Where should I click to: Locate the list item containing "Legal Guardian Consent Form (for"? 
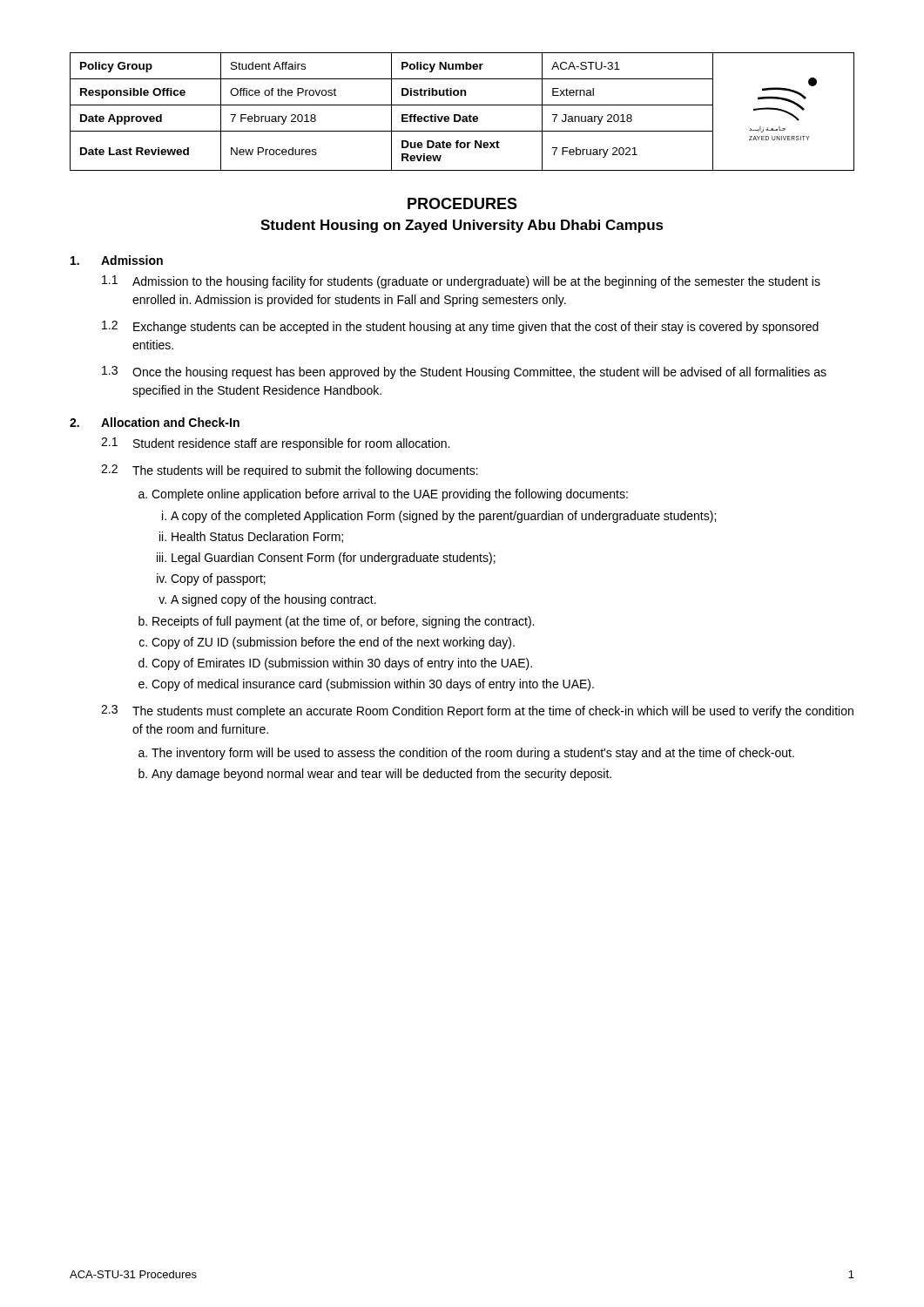333,558
